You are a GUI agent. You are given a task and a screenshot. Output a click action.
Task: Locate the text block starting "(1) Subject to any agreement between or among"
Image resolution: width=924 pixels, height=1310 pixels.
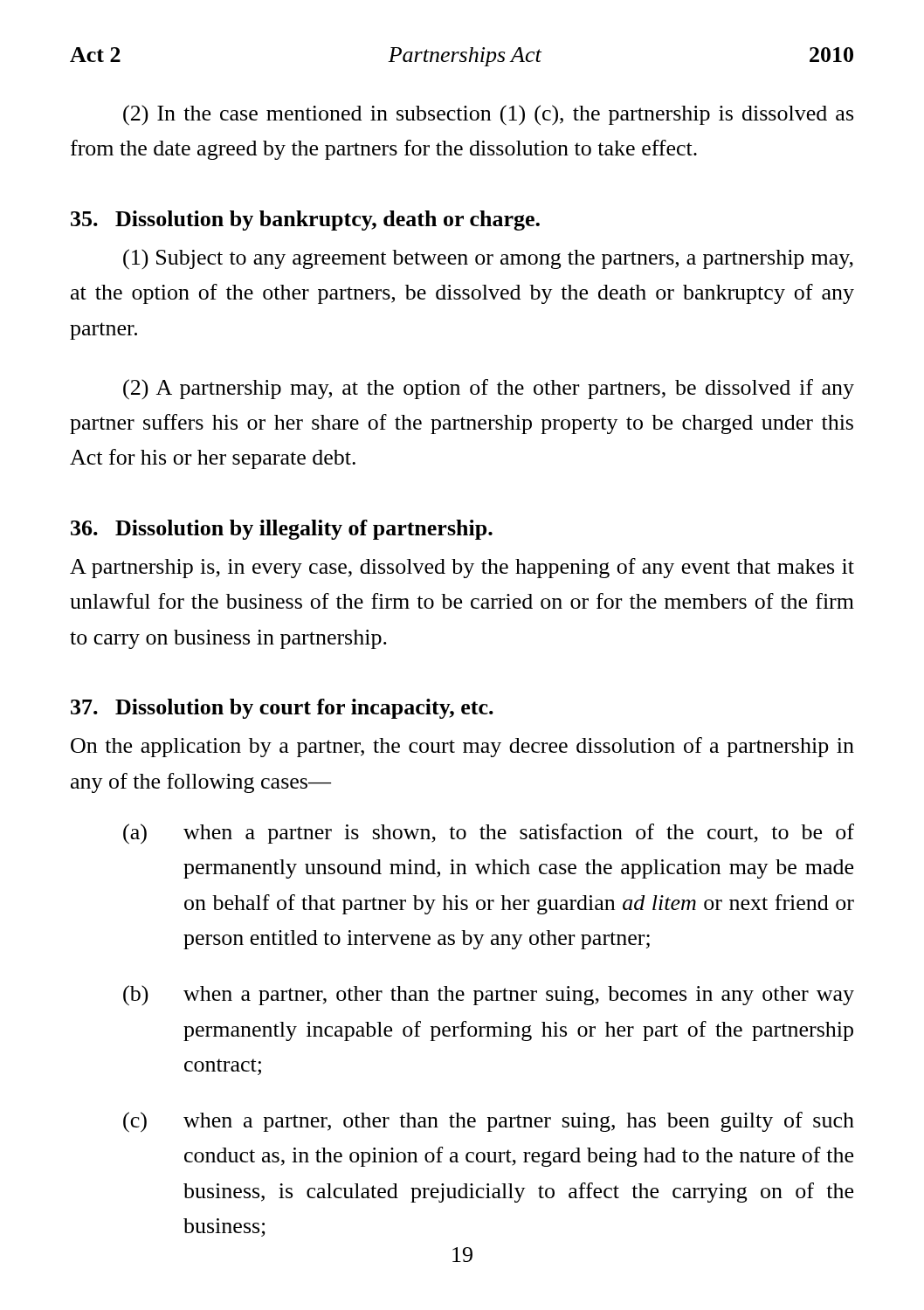(x=462, y=292)
